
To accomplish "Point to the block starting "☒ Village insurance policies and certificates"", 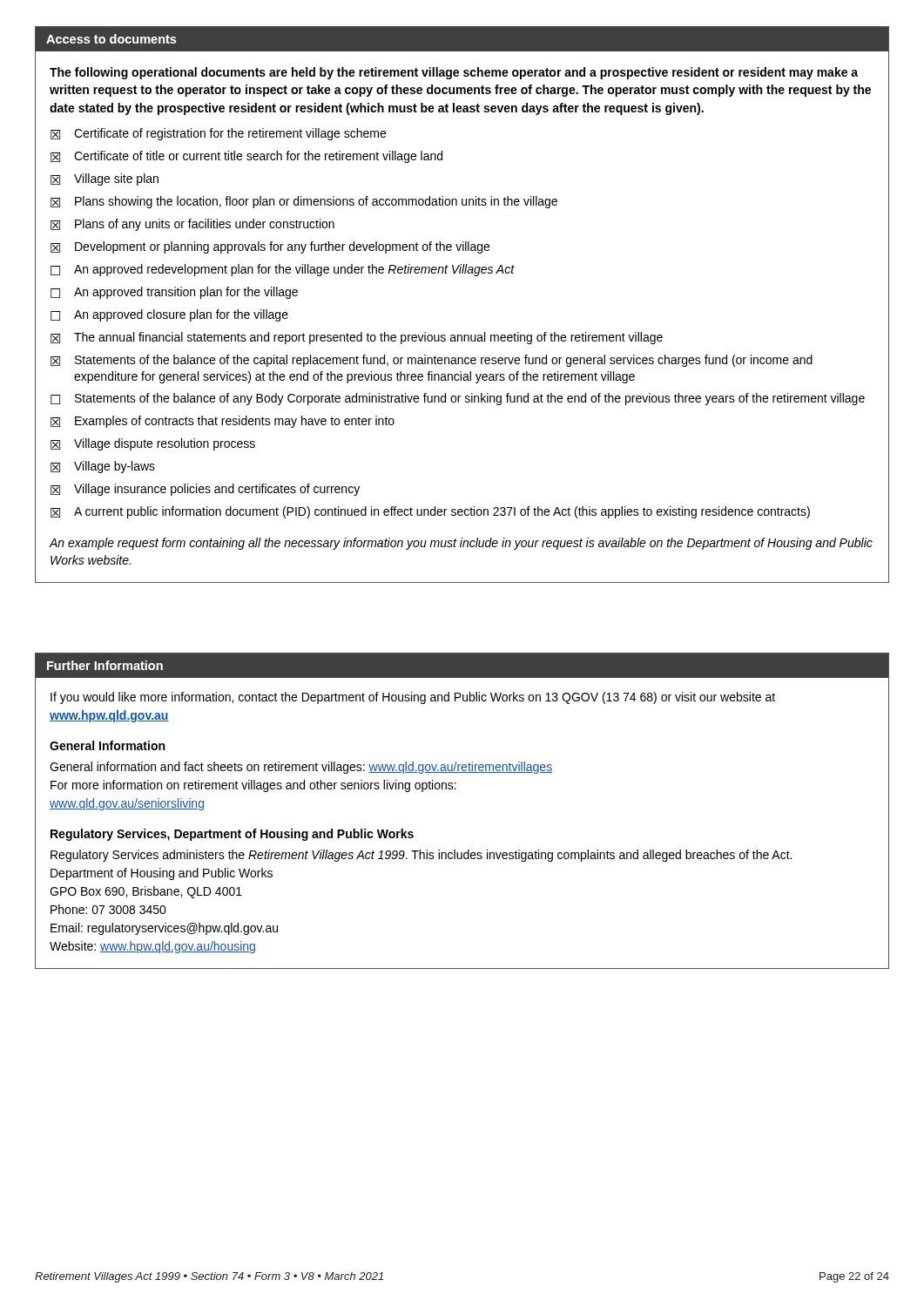I will (205, 490).
